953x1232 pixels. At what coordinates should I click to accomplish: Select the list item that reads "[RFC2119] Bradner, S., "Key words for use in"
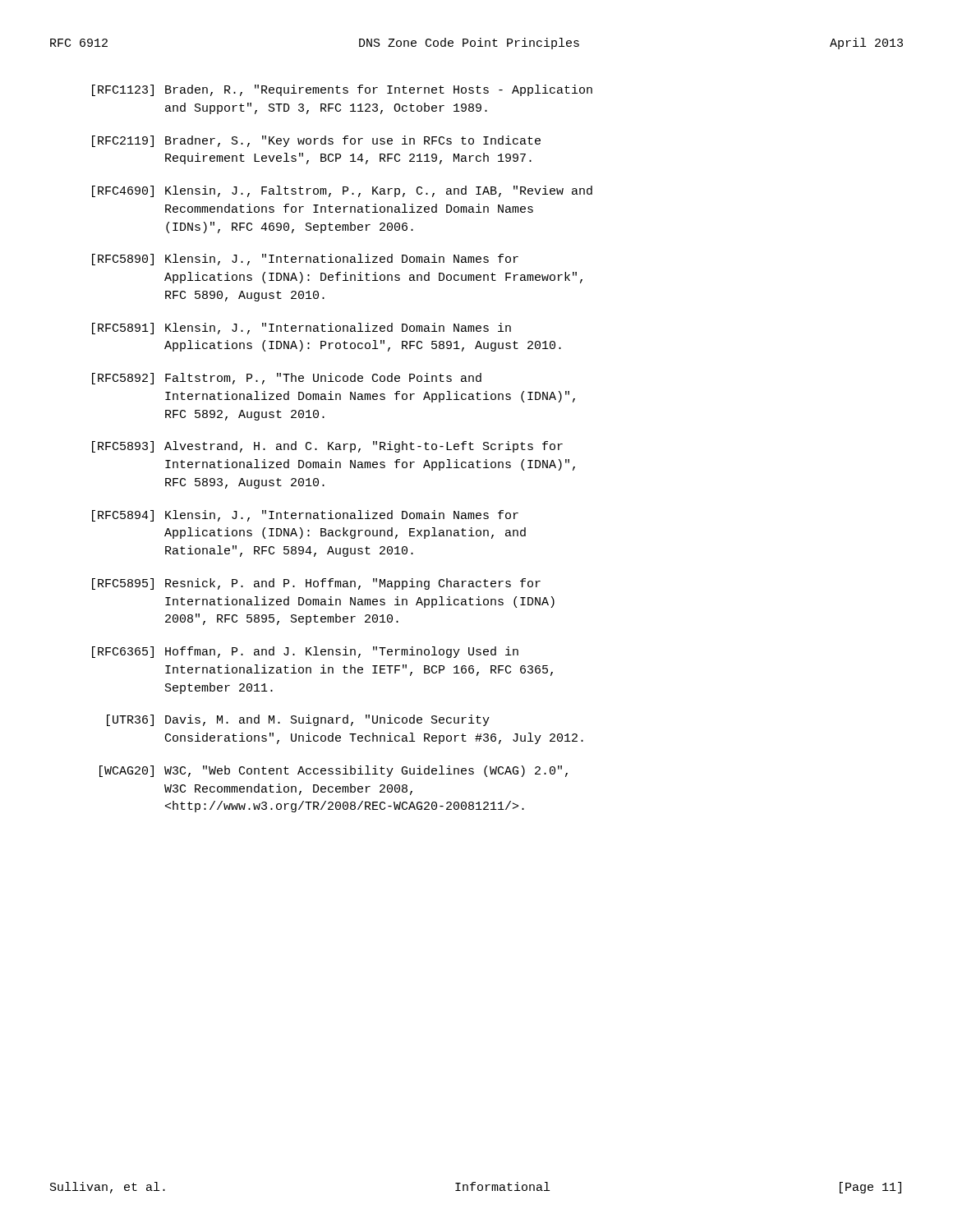click(x=476, y=151)
